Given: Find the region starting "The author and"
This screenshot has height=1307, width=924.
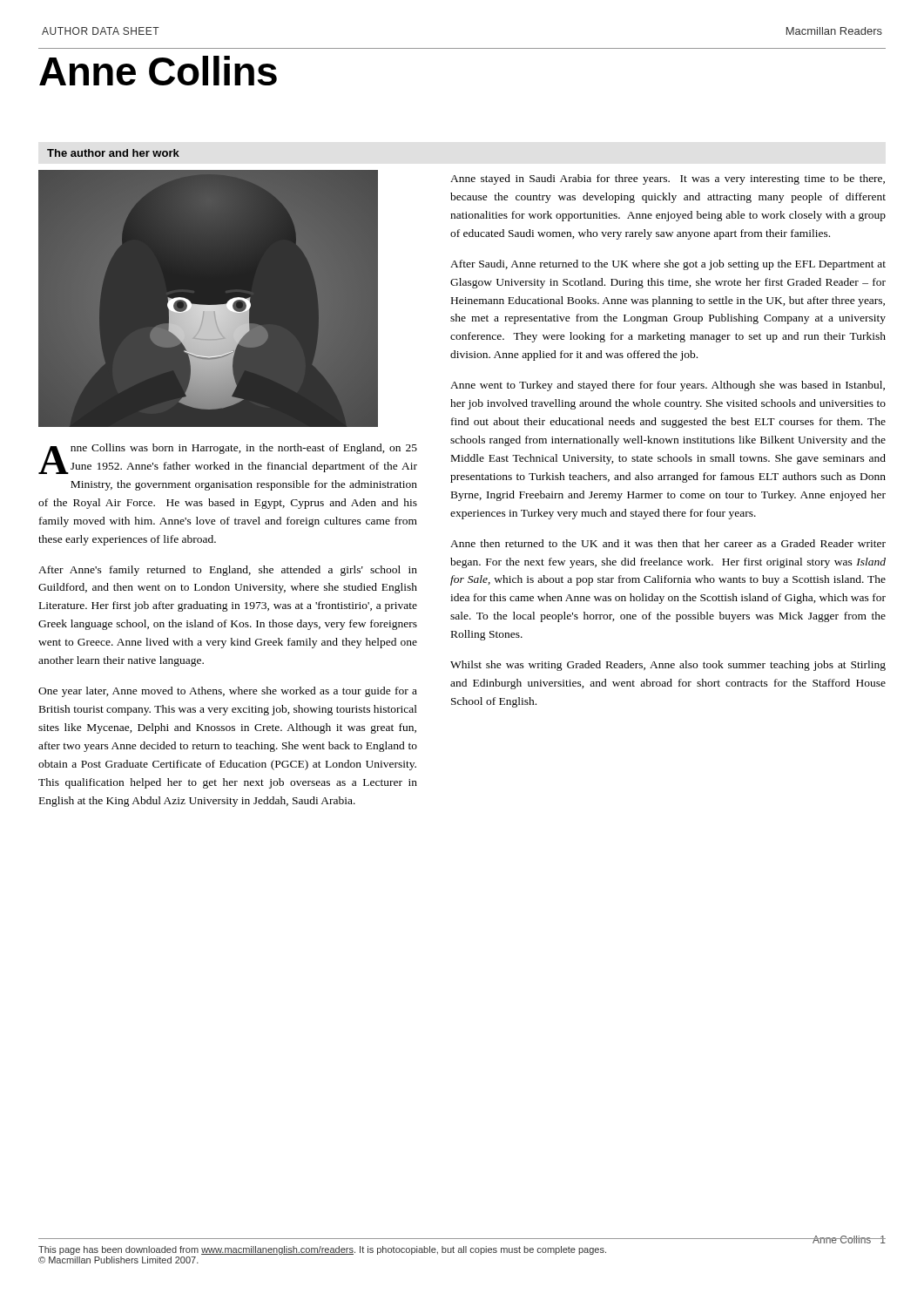Looking at the screenshot, I should click(x=113, y=153).
